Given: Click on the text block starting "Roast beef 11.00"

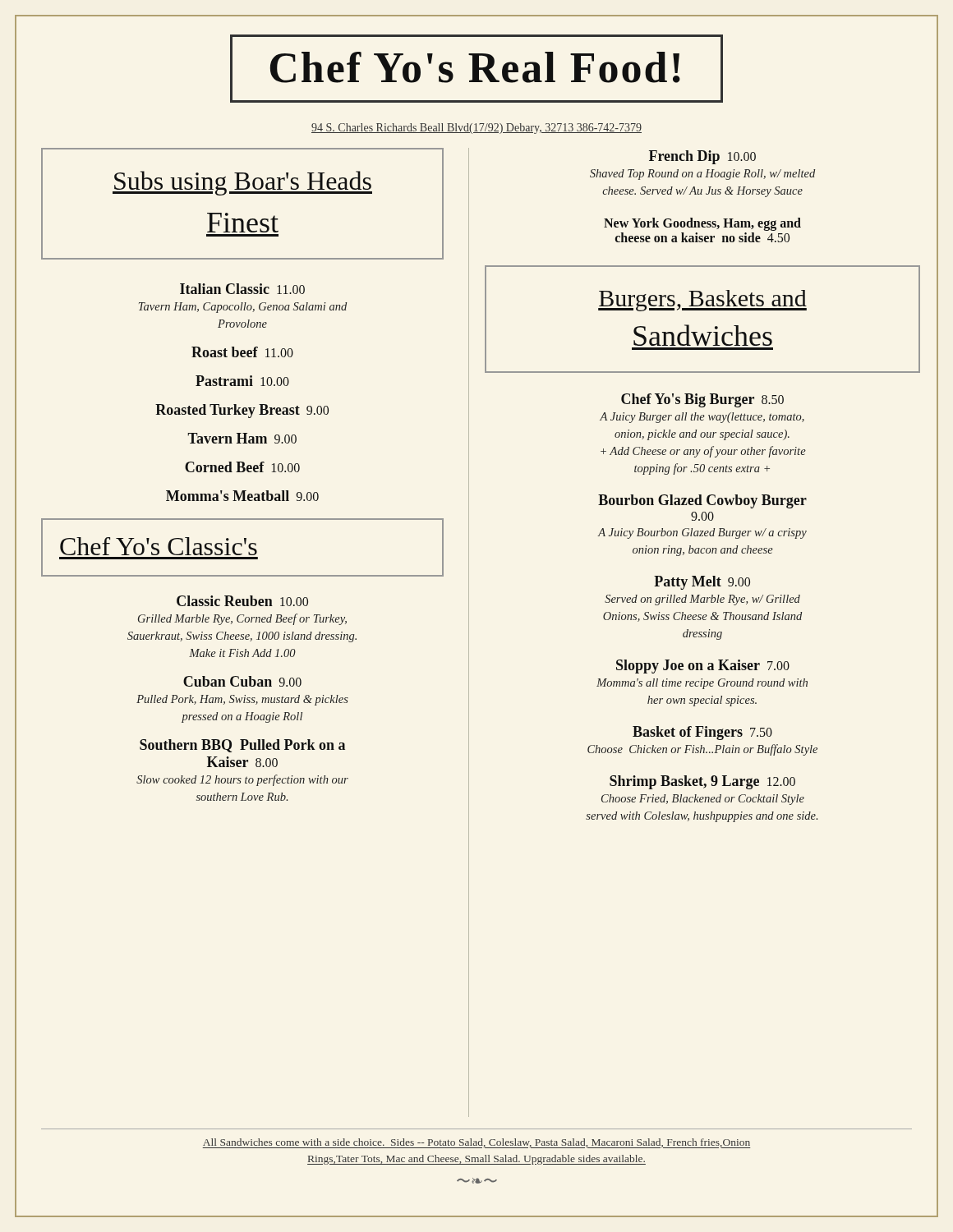Looking at the screenshot, I should click(242, 352).
